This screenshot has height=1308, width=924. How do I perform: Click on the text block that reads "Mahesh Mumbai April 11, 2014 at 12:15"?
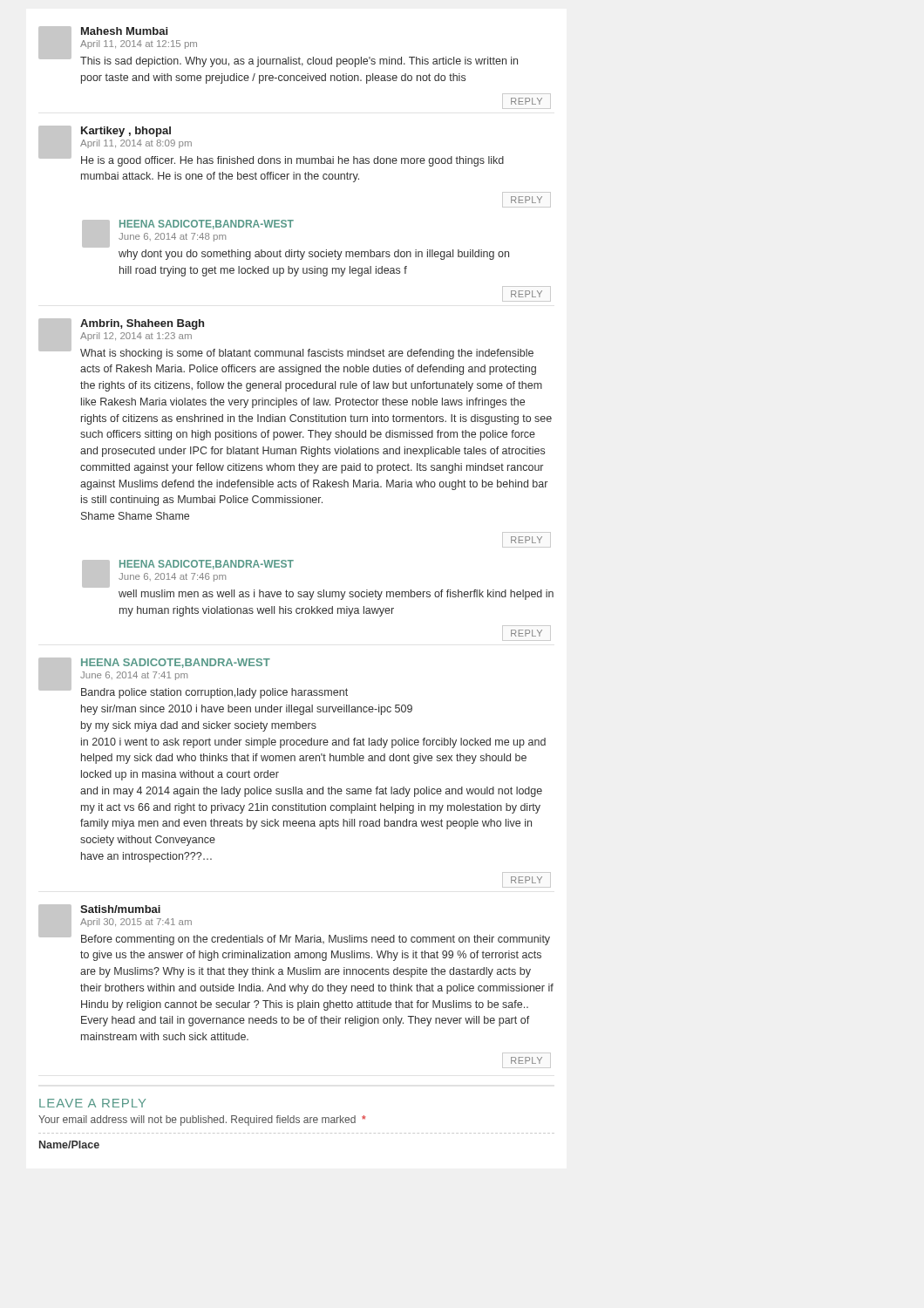pyautogui.click(x=296, y=63)
